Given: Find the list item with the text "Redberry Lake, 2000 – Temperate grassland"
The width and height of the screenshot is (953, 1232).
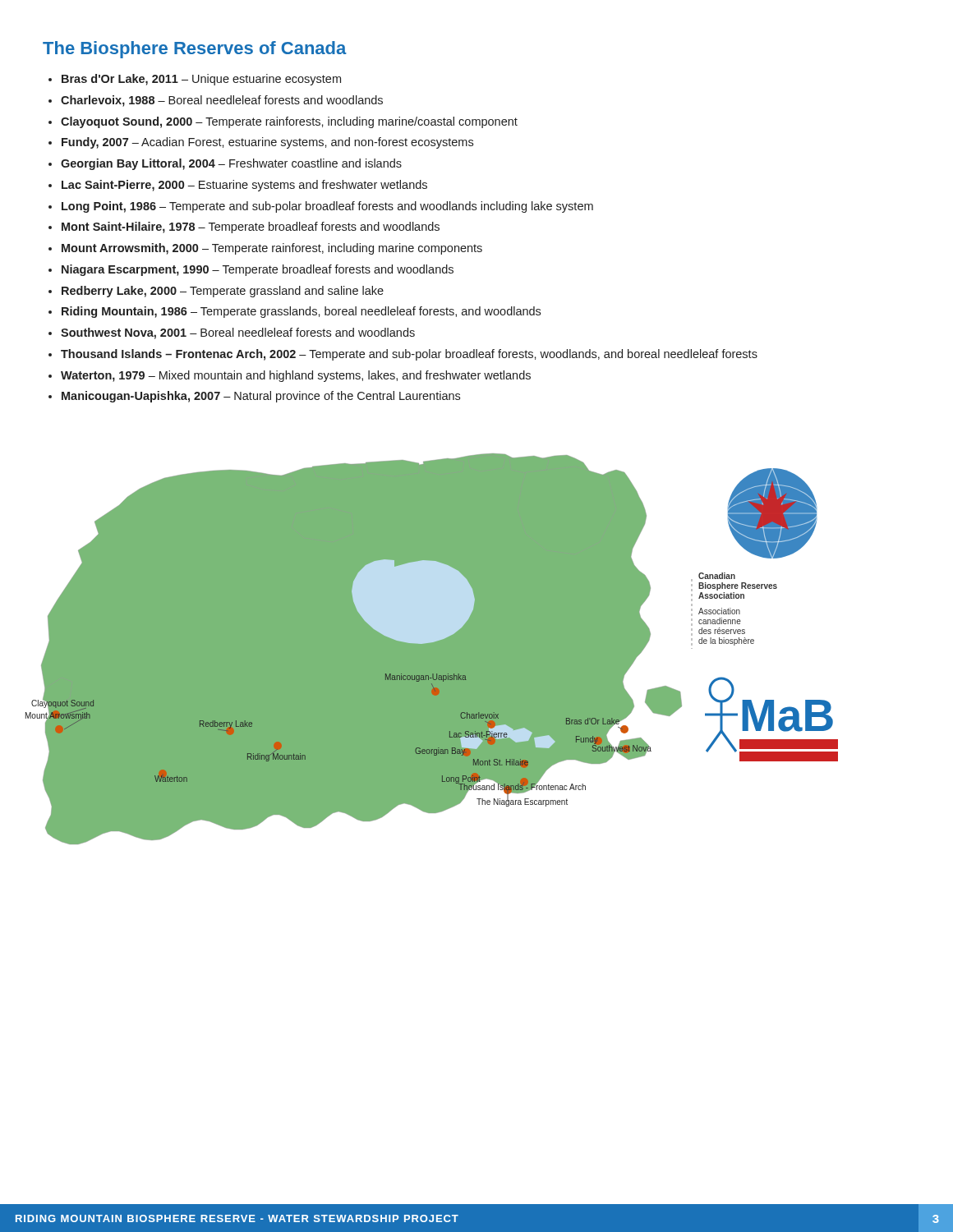Looking at the screenshot, I should point(222,290).
